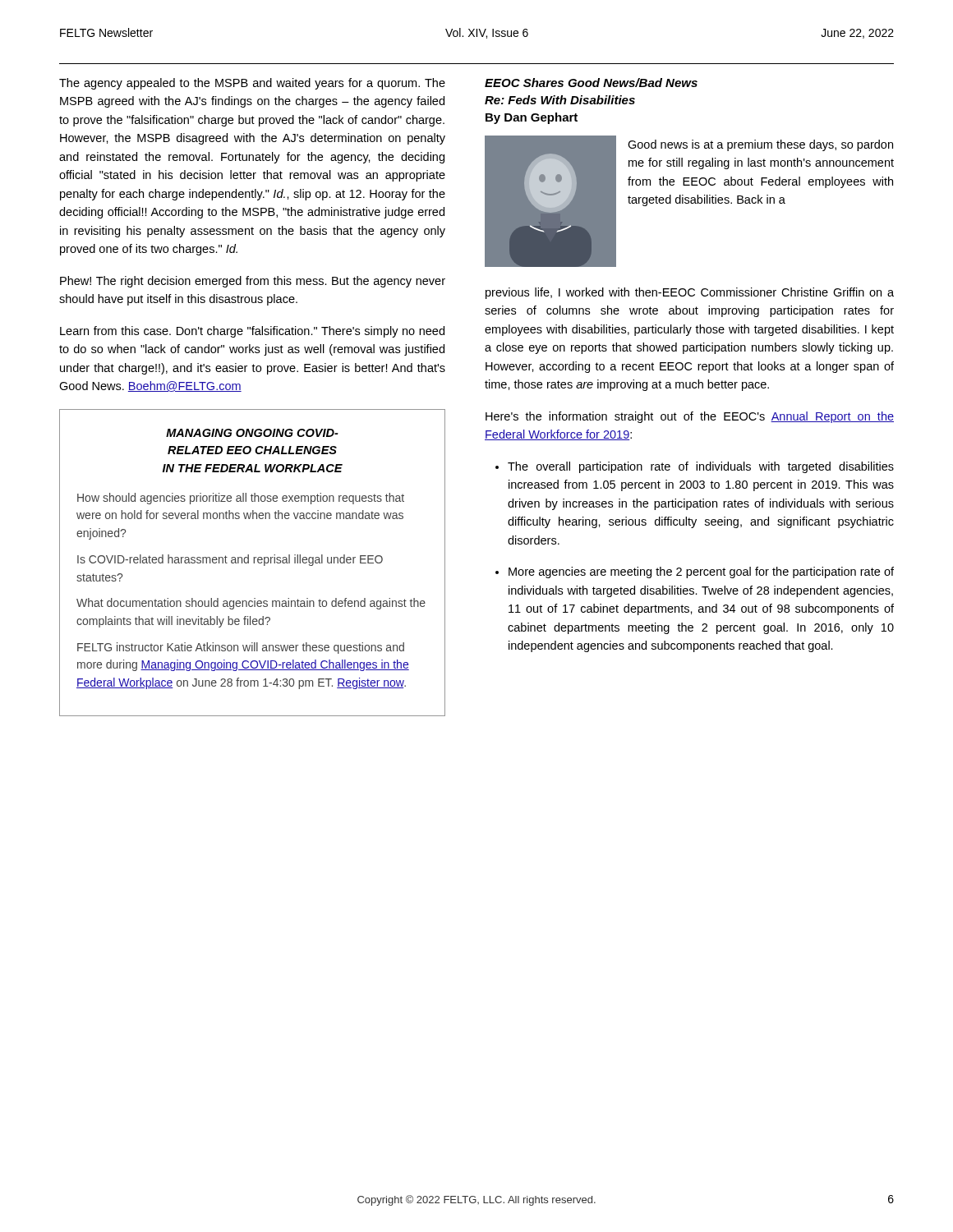This screenshot has height=1232, width=953.
Task: Select the block starting "Here's the information"
Action: [x=689, y=425]
